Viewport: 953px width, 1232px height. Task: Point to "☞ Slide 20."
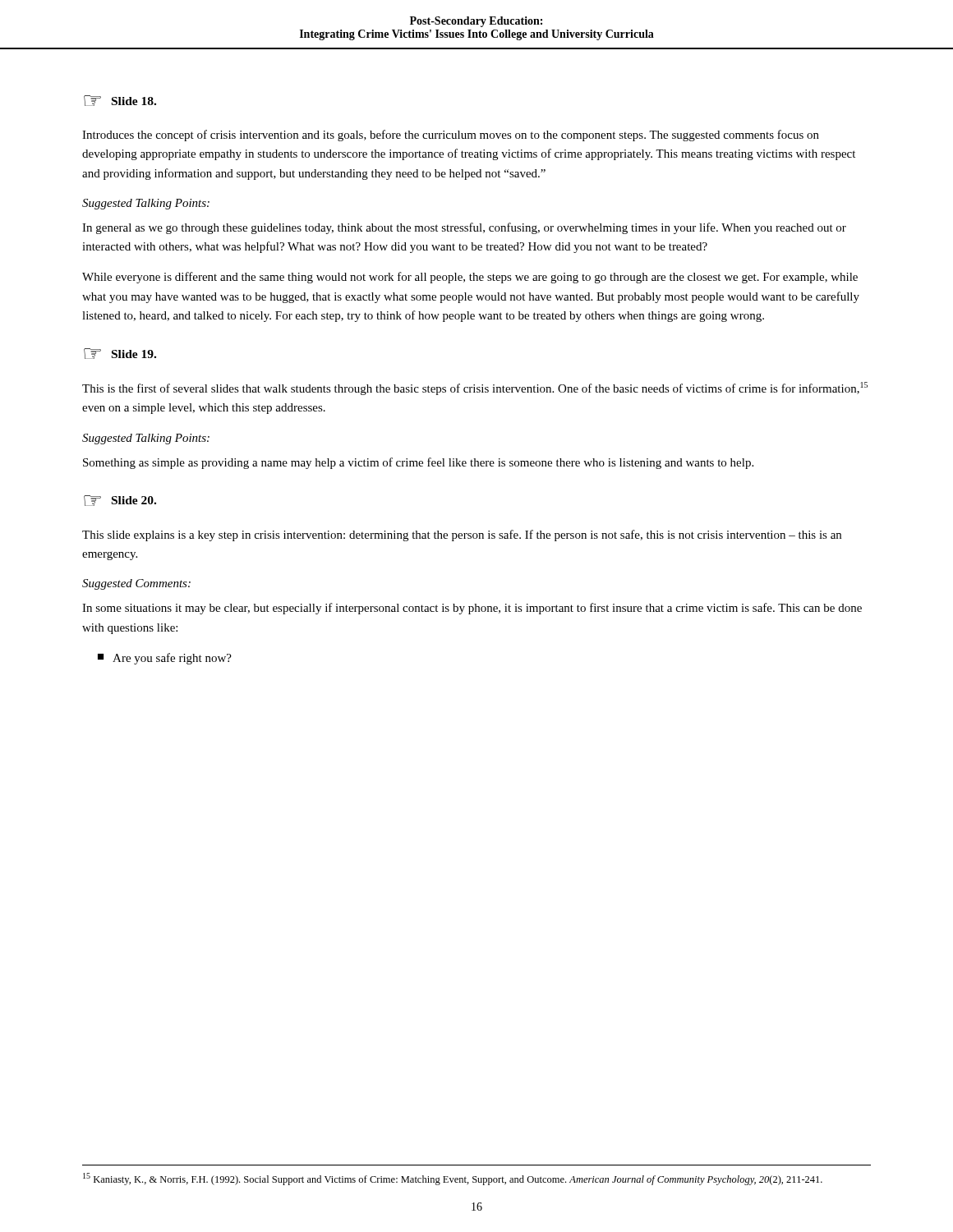pos(120,500)
